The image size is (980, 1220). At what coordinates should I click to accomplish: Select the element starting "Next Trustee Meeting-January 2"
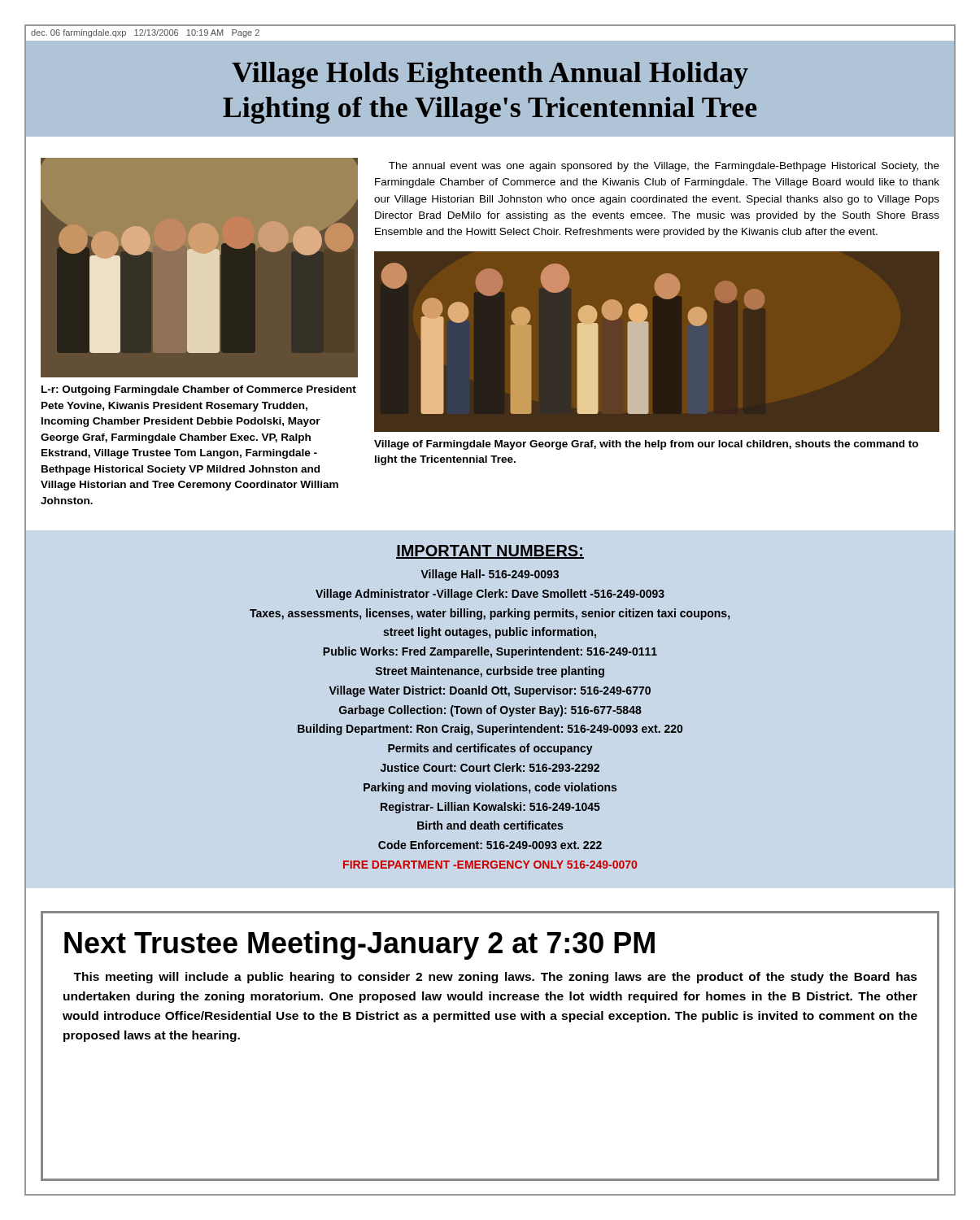(x=360, y=943)
